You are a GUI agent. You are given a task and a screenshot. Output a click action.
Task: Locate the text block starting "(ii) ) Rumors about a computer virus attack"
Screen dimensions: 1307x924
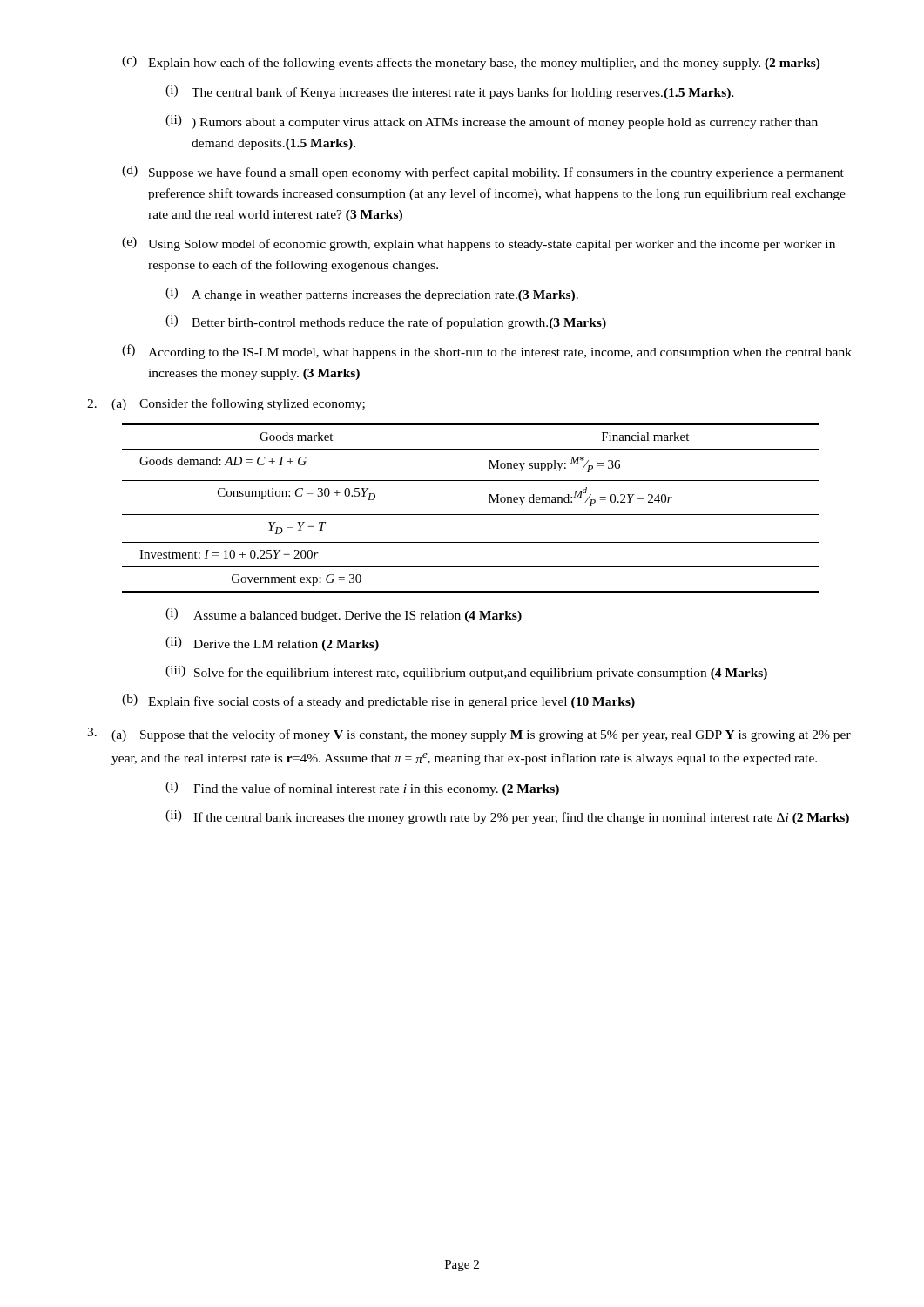[510, 133]
